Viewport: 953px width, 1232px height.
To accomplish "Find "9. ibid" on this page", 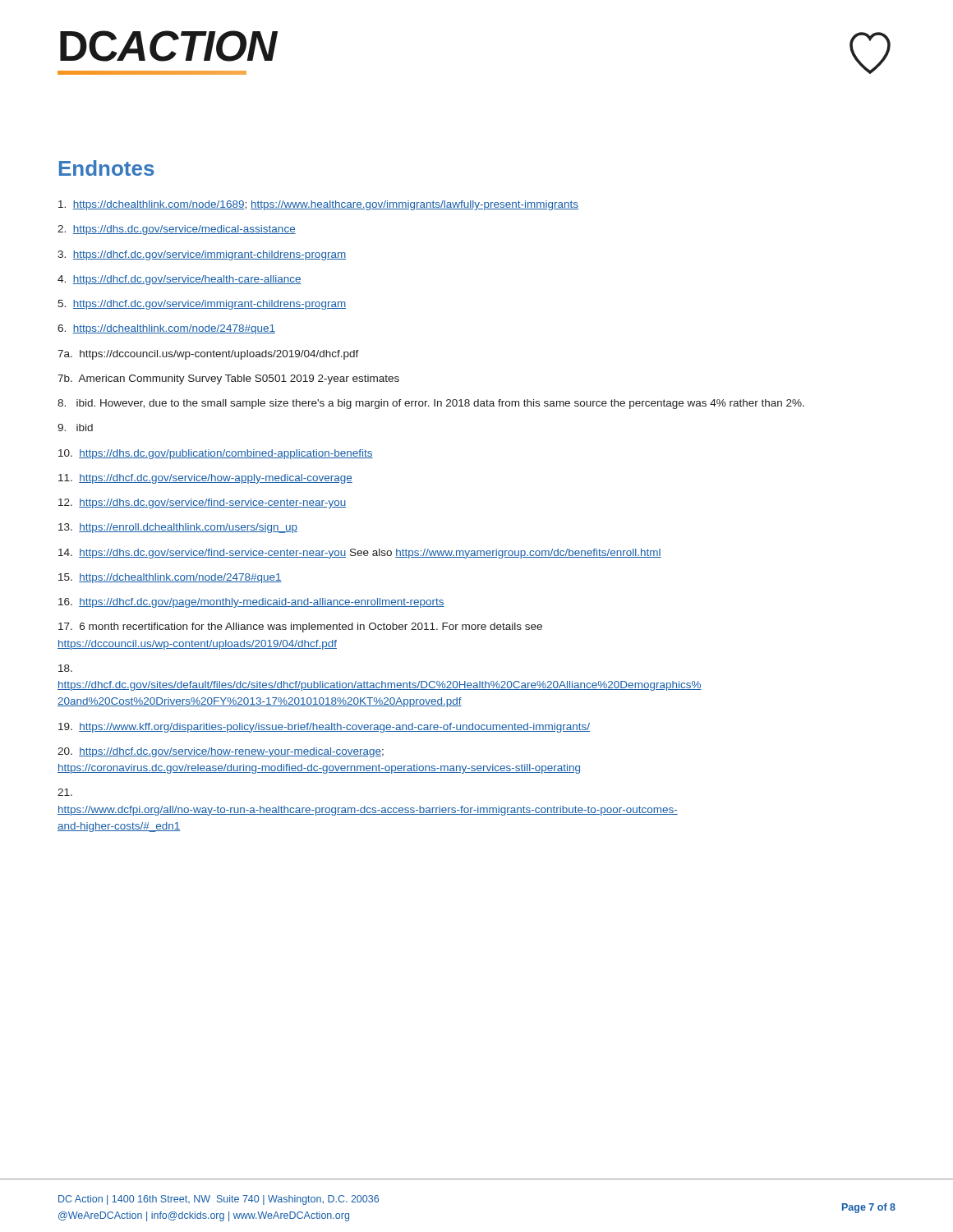I will (x=75, y=428).
